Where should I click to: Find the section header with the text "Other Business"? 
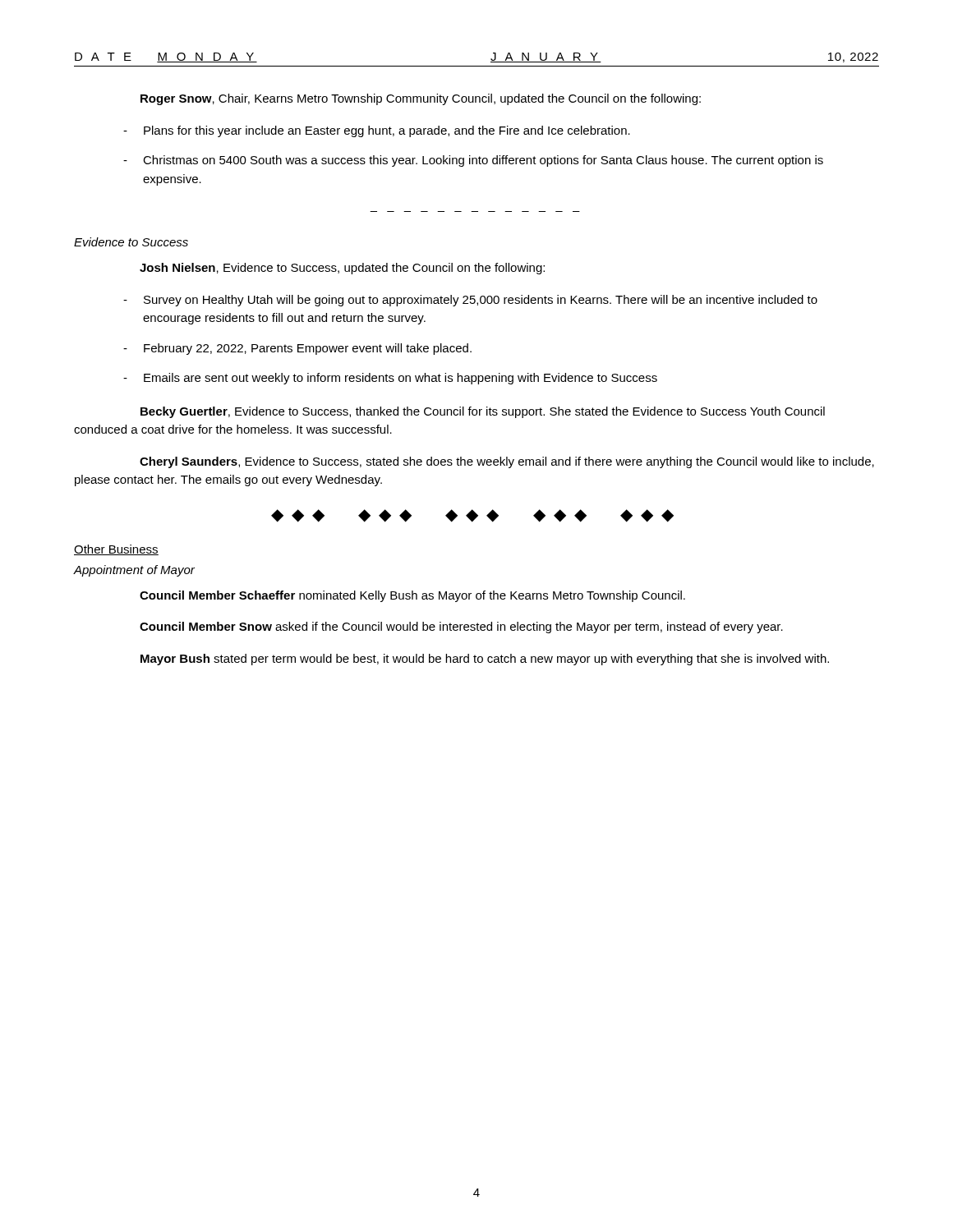pos(116,549)
